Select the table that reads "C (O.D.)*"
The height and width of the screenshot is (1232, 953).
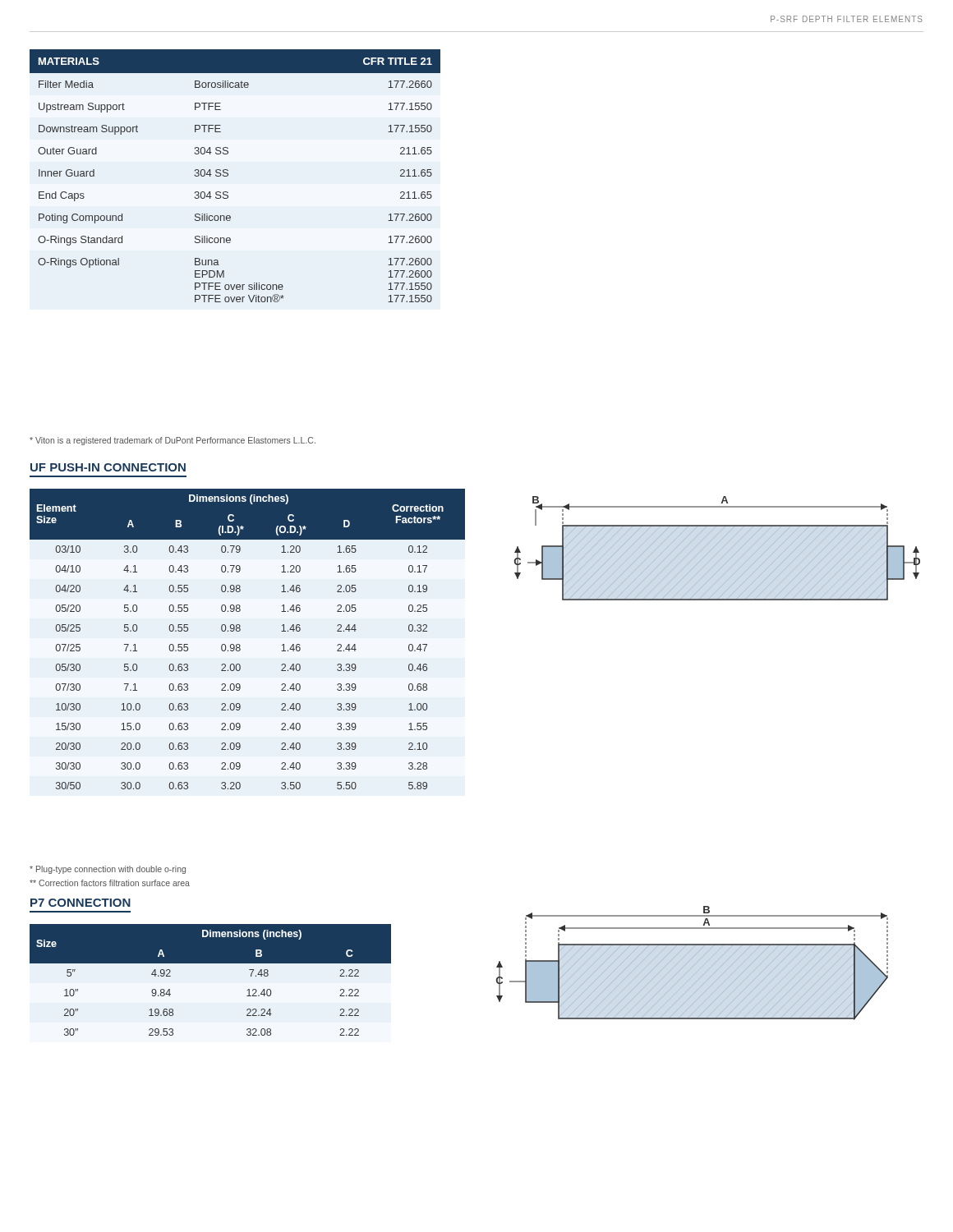click(247, 642)
